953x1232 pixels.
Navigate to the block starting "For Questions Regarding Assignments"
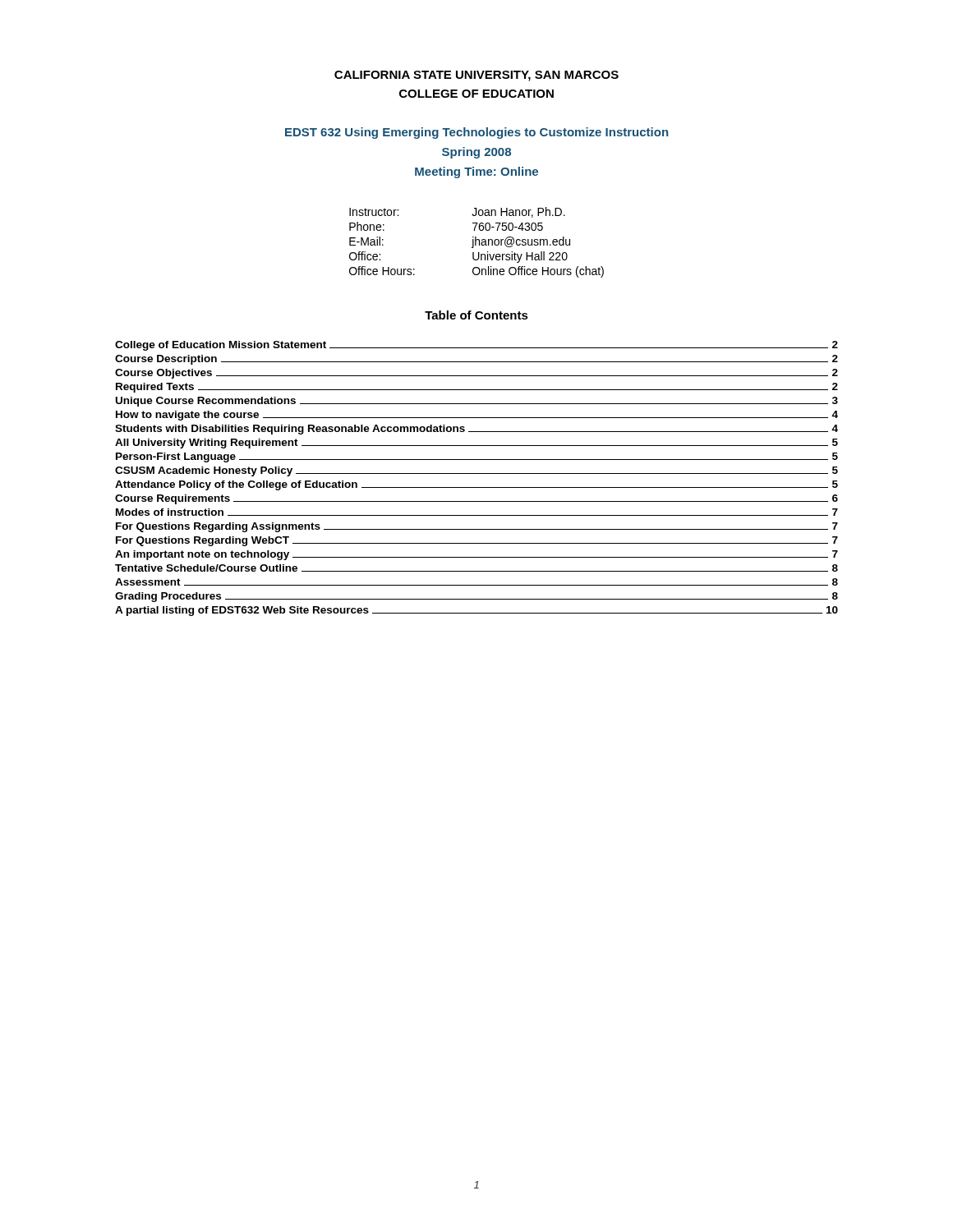476,526
